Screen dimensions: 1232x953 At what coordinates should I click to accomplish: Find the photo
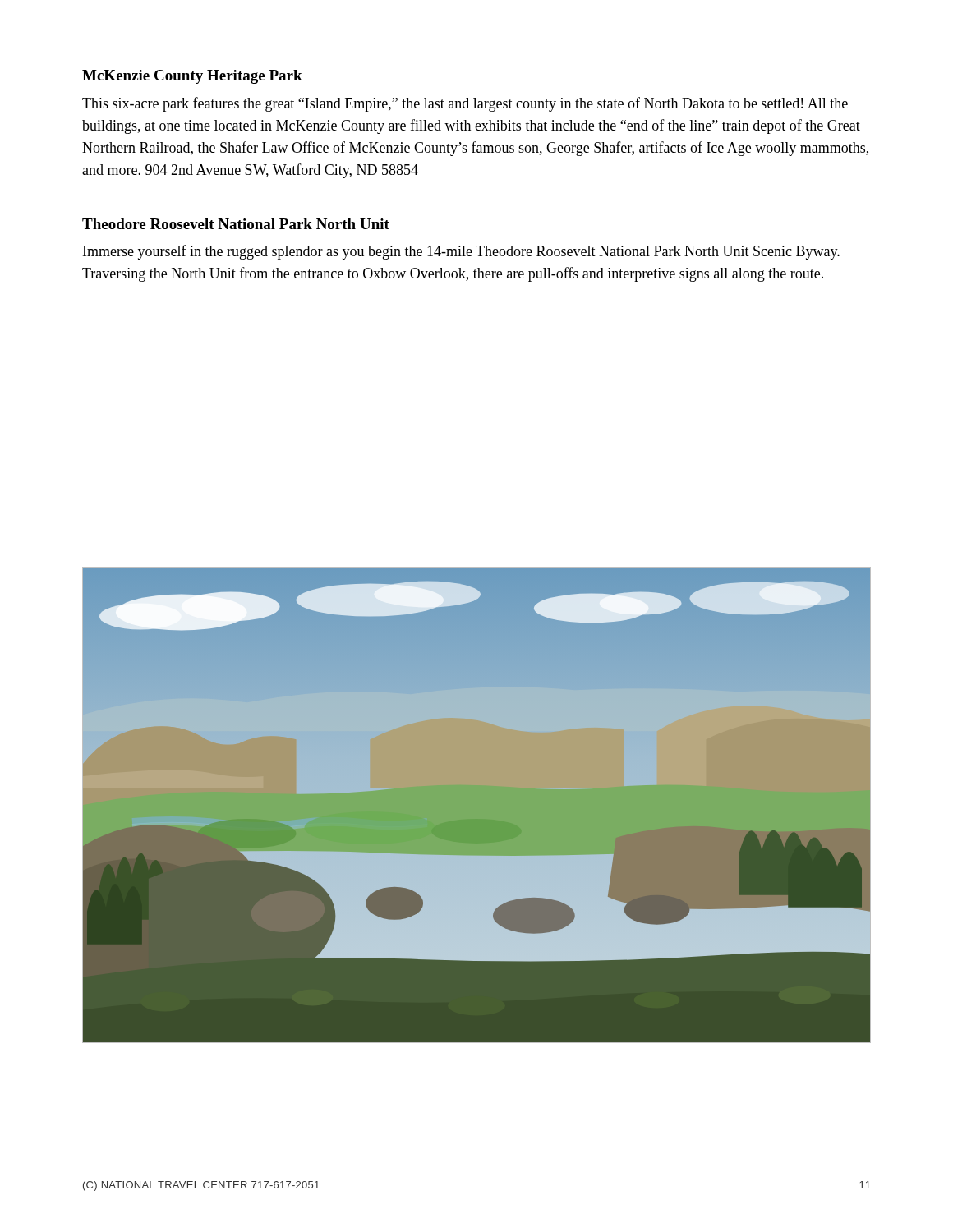point(476,805)
